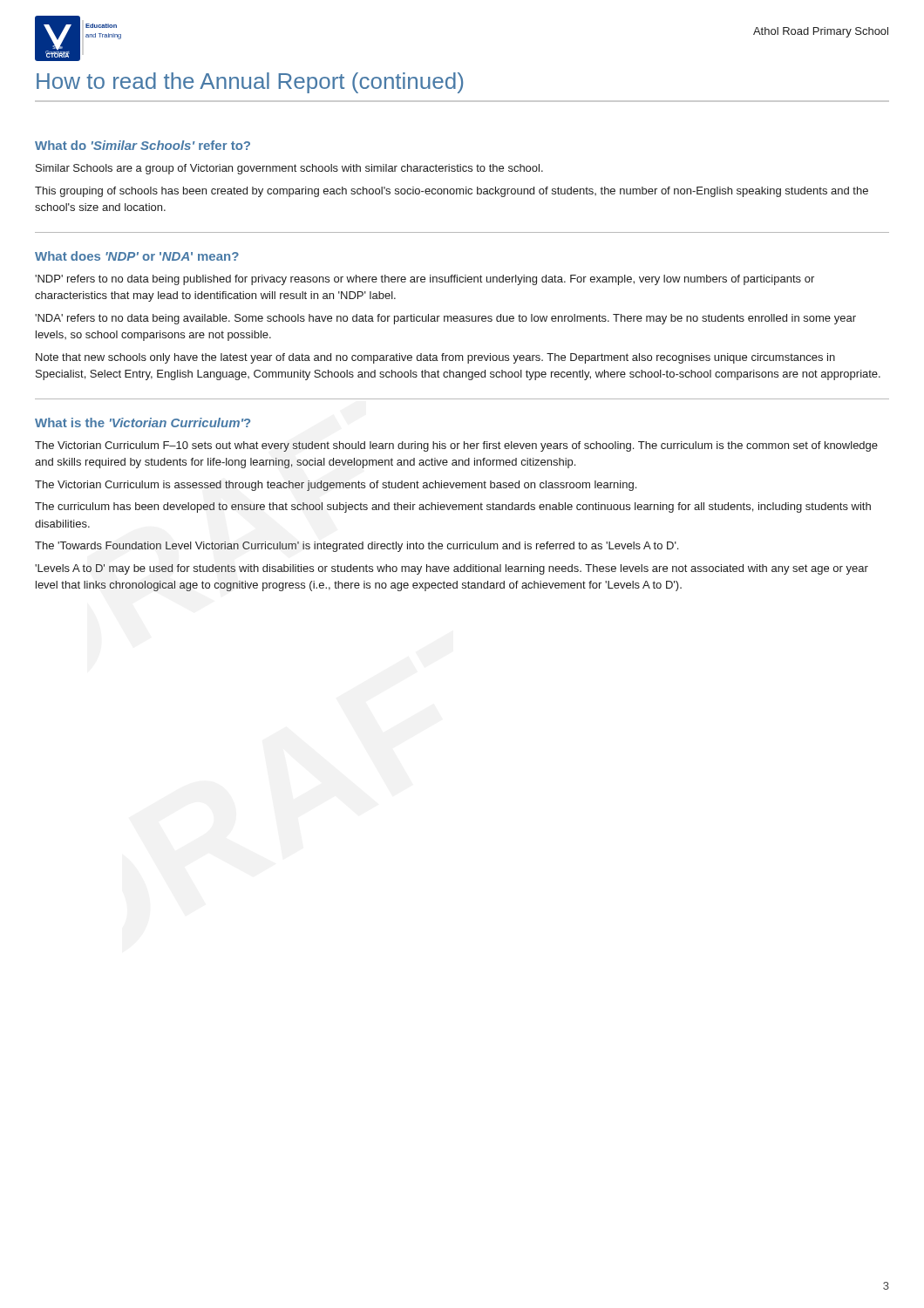Image resolution: width=924 pixels, height=1308 pixels.
Task: Select the section header that reads "What do 'Similar Schools' refer to?"
Action: tap(143, 145)
